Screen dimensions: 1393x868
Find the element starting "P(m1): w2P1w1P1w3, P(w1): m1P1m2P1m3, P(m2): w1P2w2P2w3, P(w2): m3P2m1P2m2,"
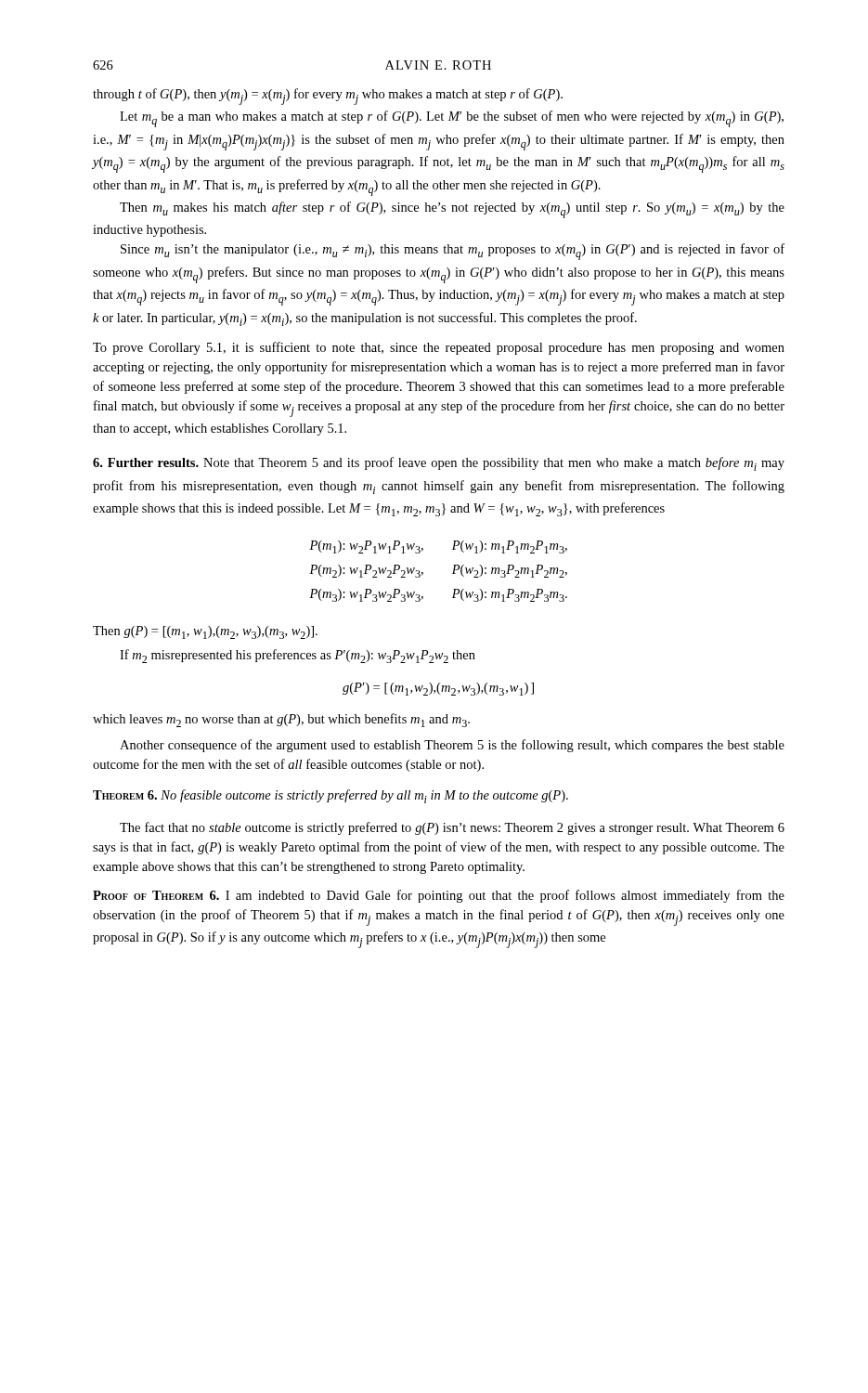tap(368, 546)
